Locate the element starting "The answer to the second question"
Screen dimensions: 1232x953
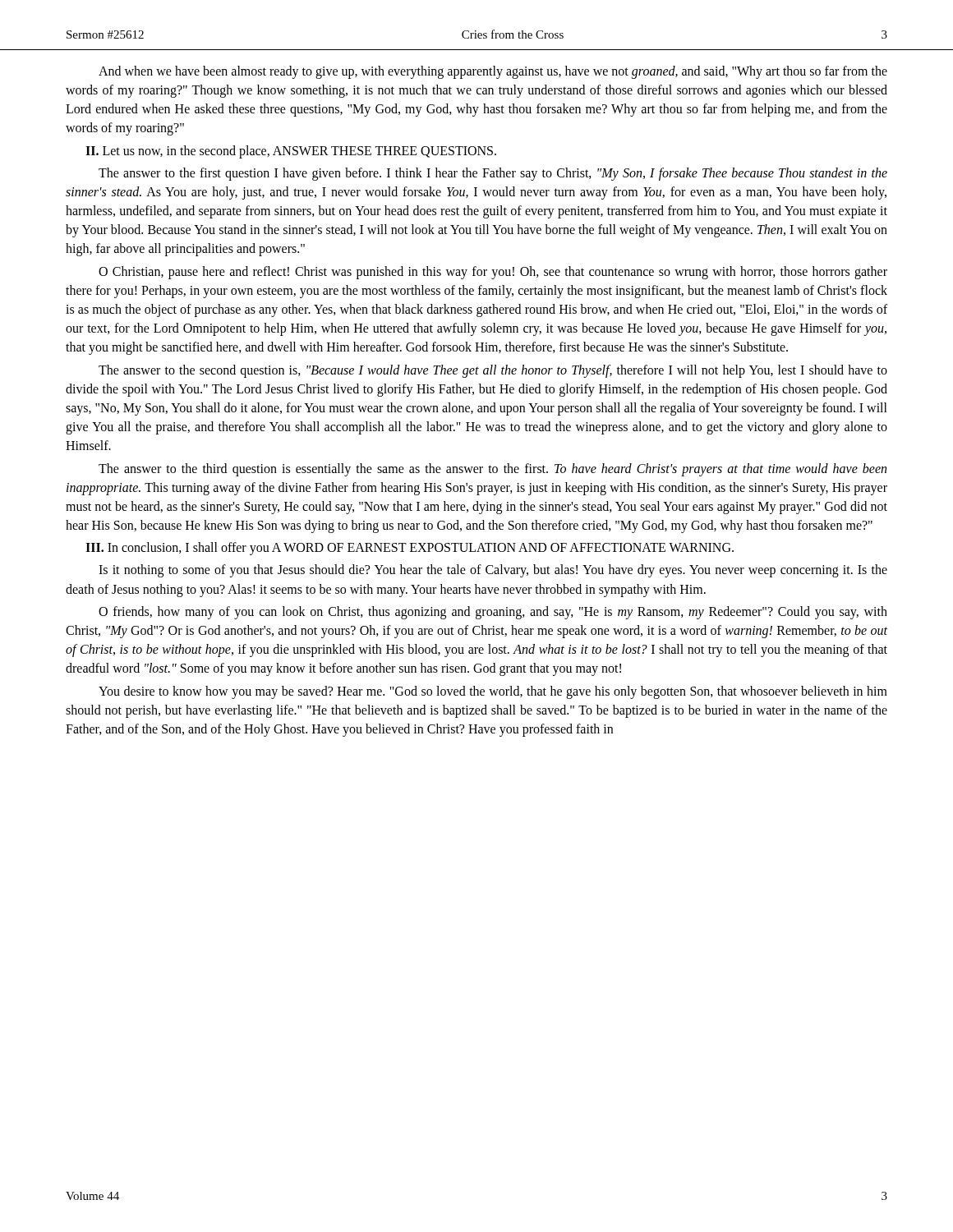[x=476, y=408]
